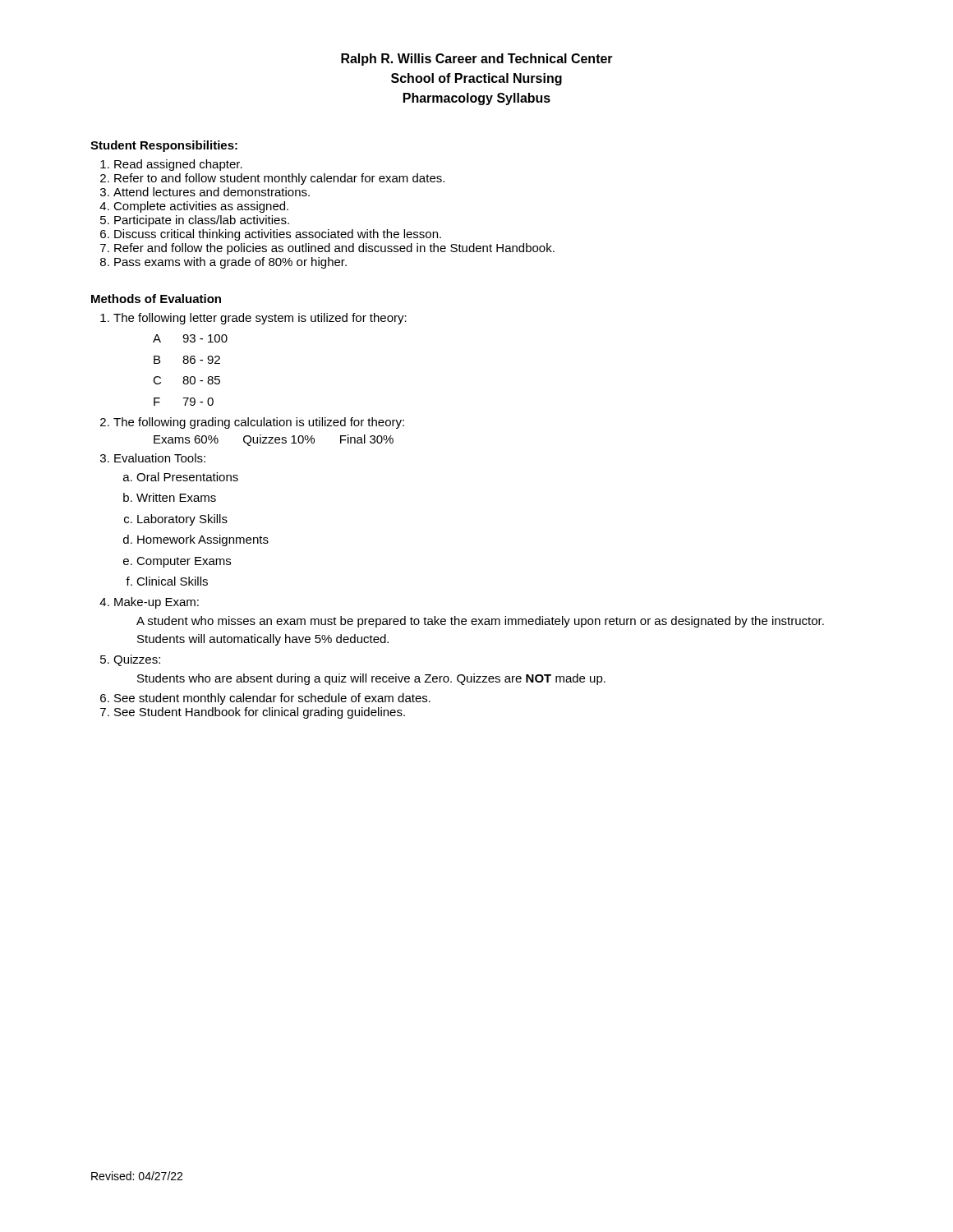The image size is (953, 1232).
Task: Click on the list item with the text "The following grading calculation is"
Action: (x=259, y=423)
